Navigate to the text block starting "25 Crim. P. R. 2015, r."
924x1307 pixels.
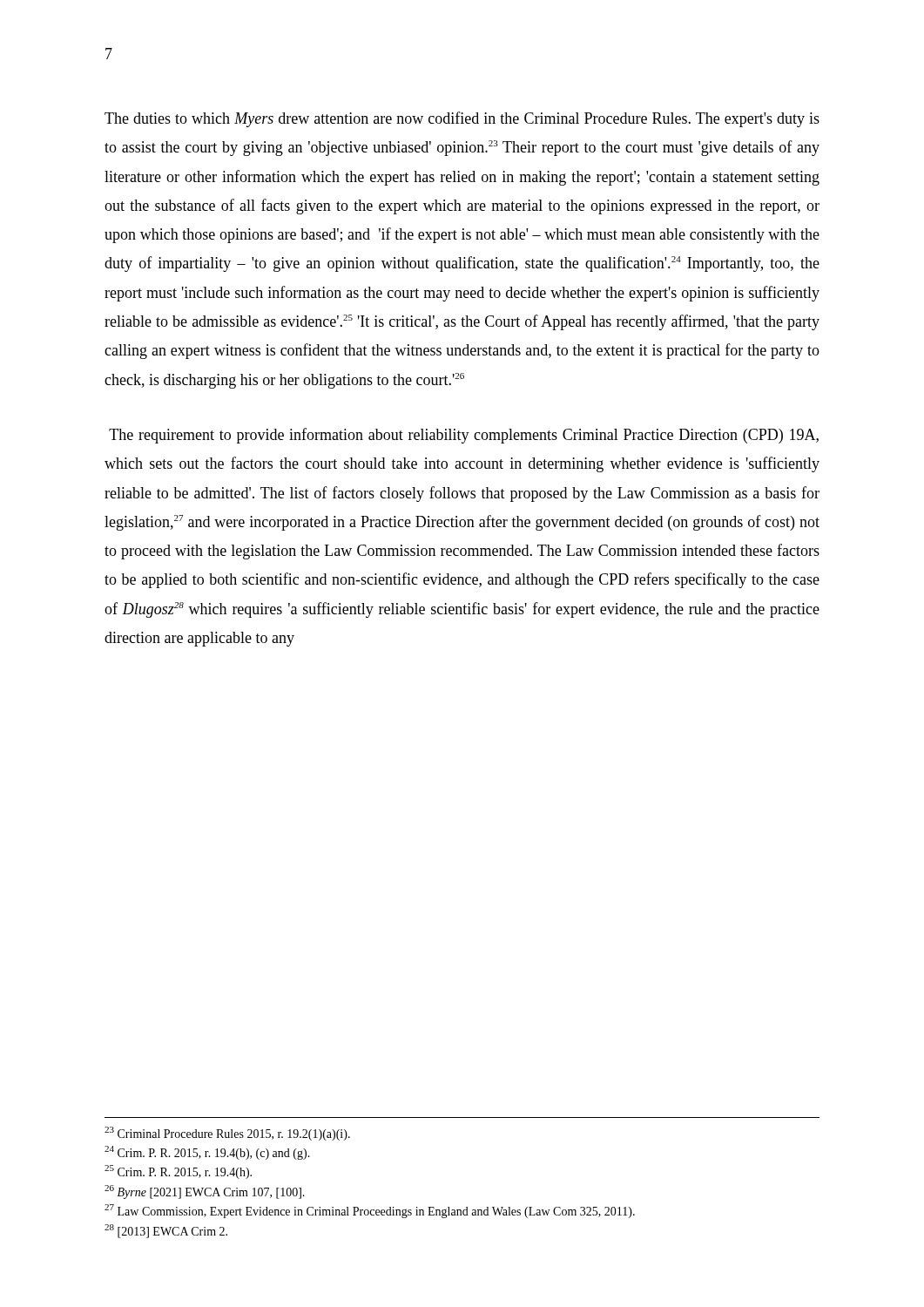179,1171
